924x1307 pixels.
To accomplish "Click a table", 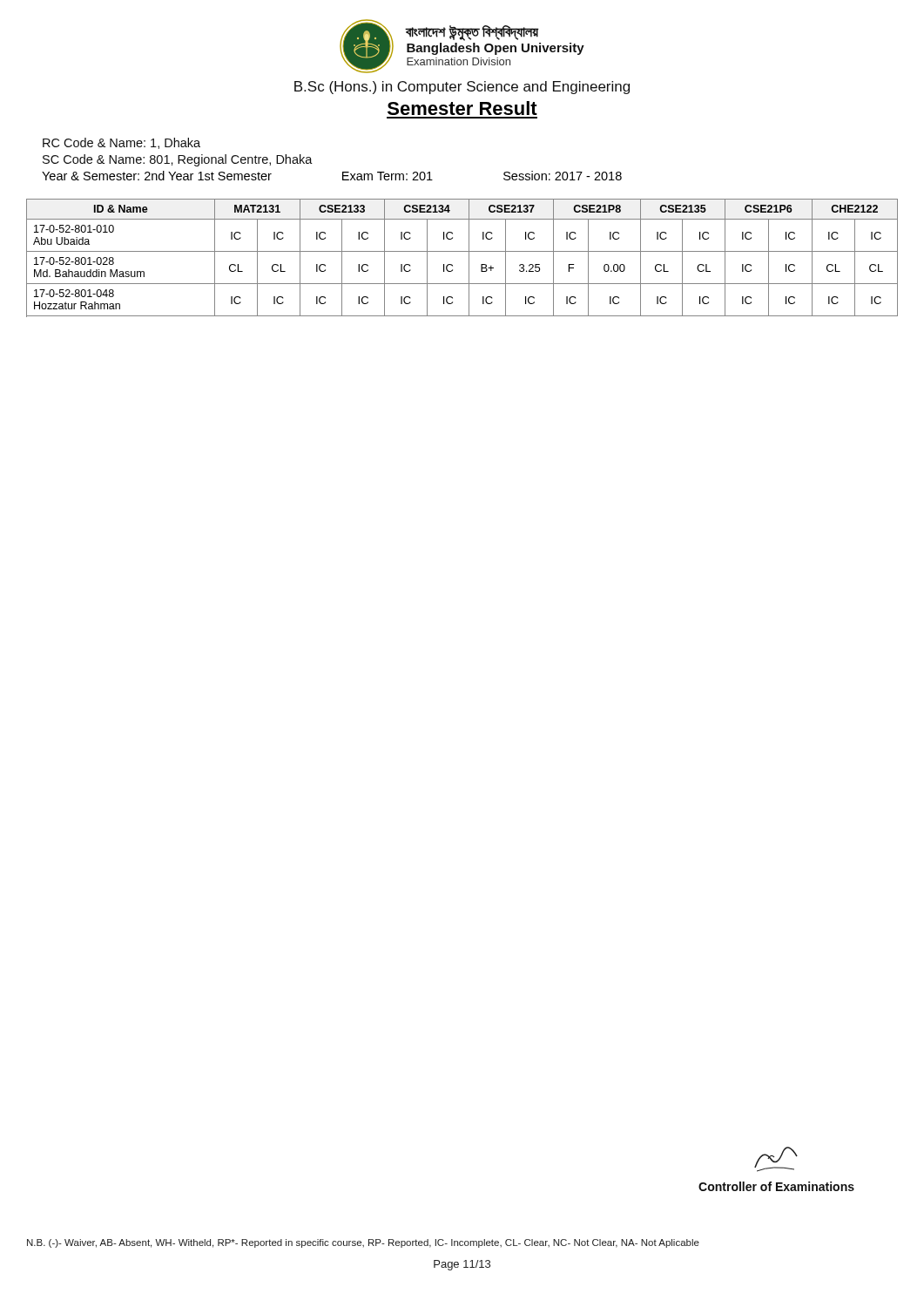I will tap(462, 257).
